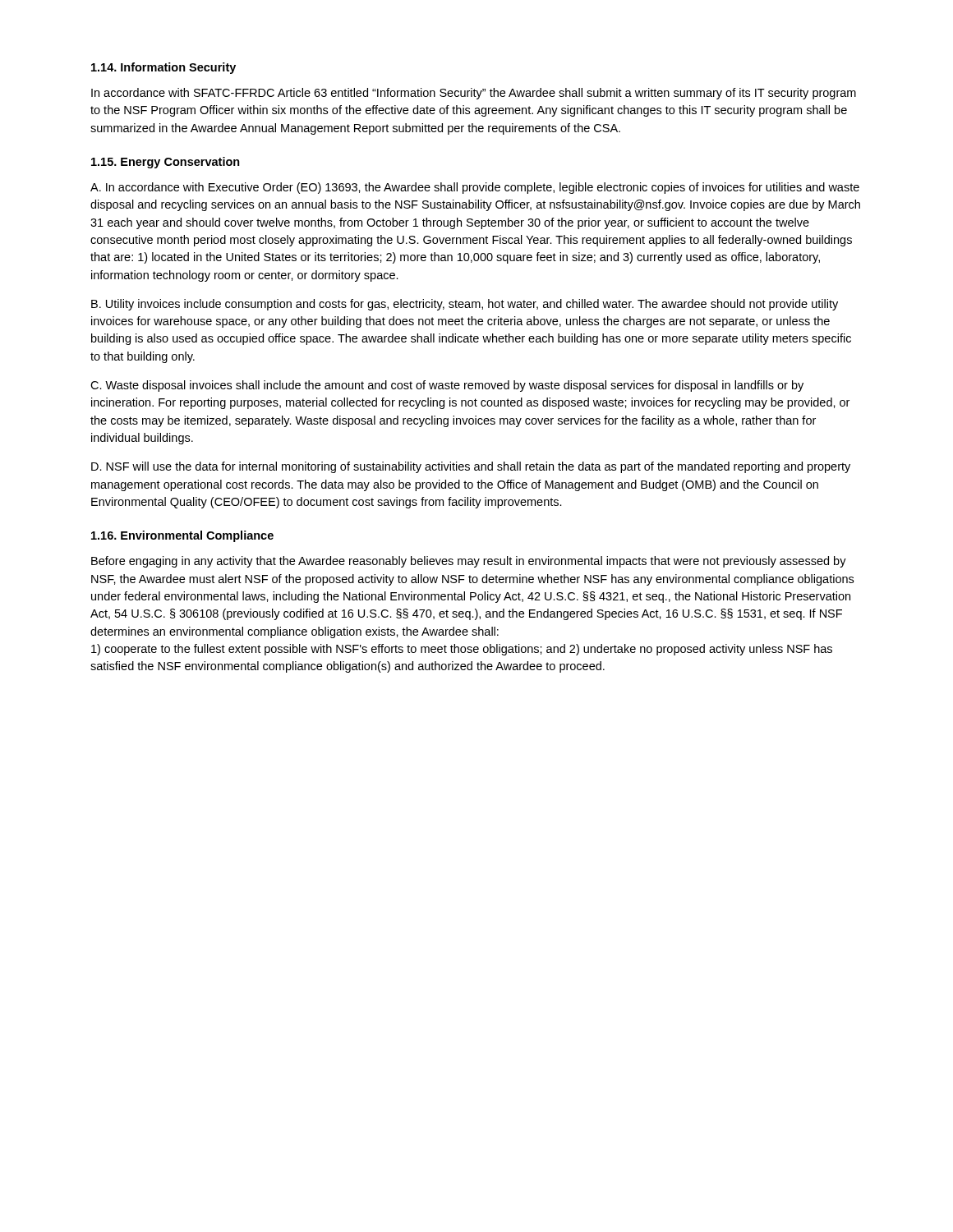Select the text block with the text "D. NSF will use the data"

[x=470, y=484]
